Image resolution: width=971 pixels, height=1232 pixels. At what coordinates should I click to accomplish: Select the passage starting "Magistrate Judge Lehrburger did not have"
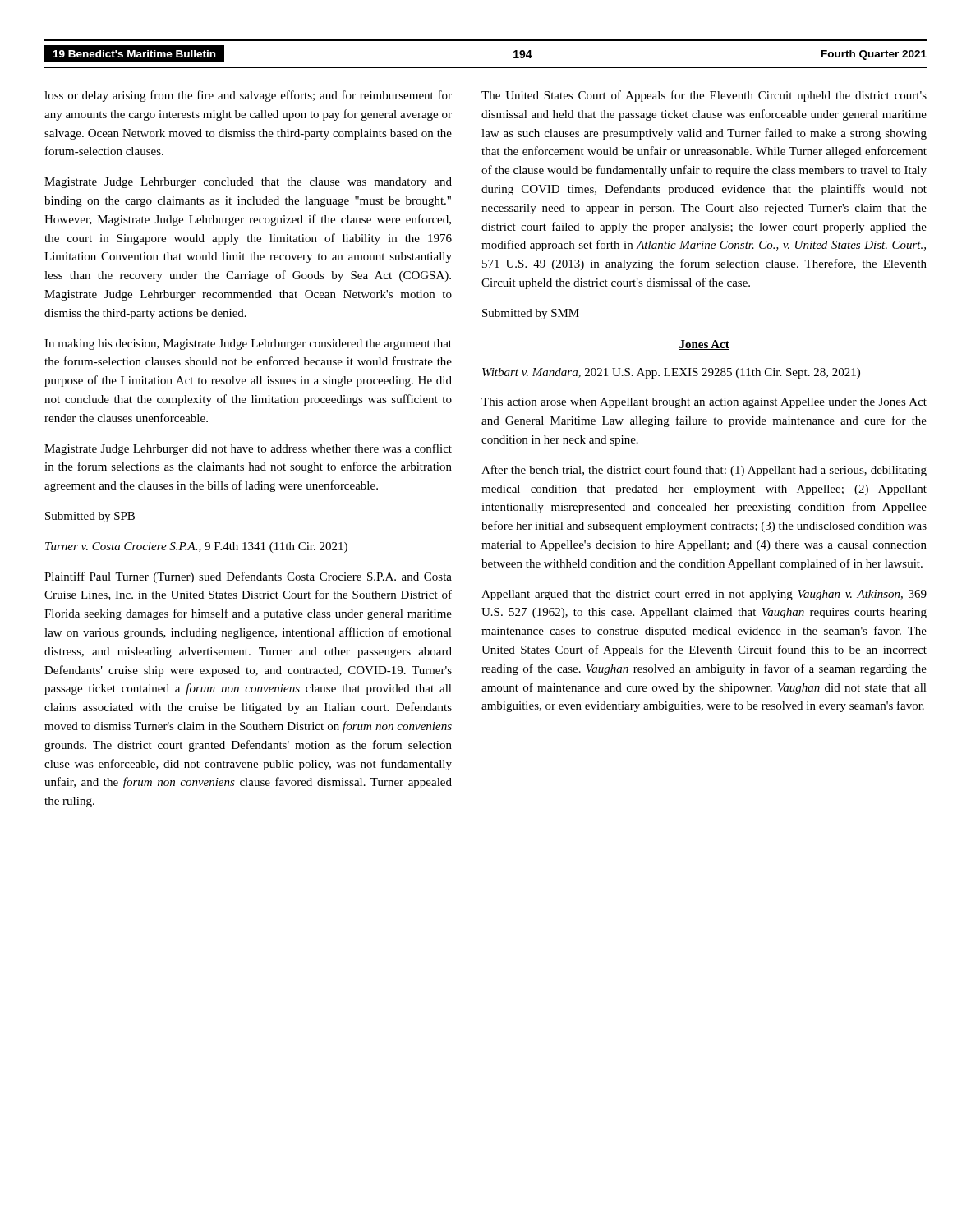tap(248, 467)
